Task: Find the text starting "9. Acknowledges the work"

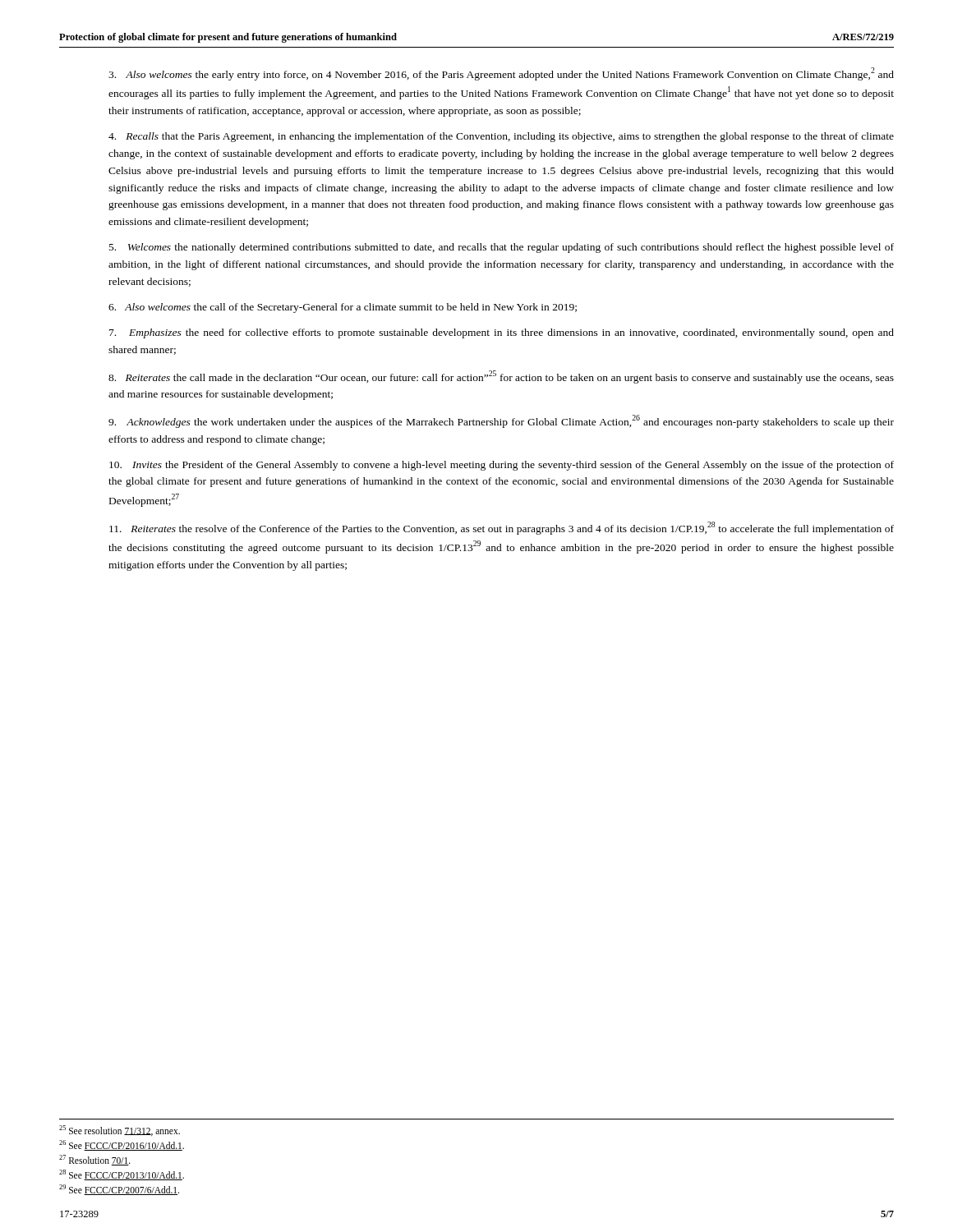Action: (501, 429)
